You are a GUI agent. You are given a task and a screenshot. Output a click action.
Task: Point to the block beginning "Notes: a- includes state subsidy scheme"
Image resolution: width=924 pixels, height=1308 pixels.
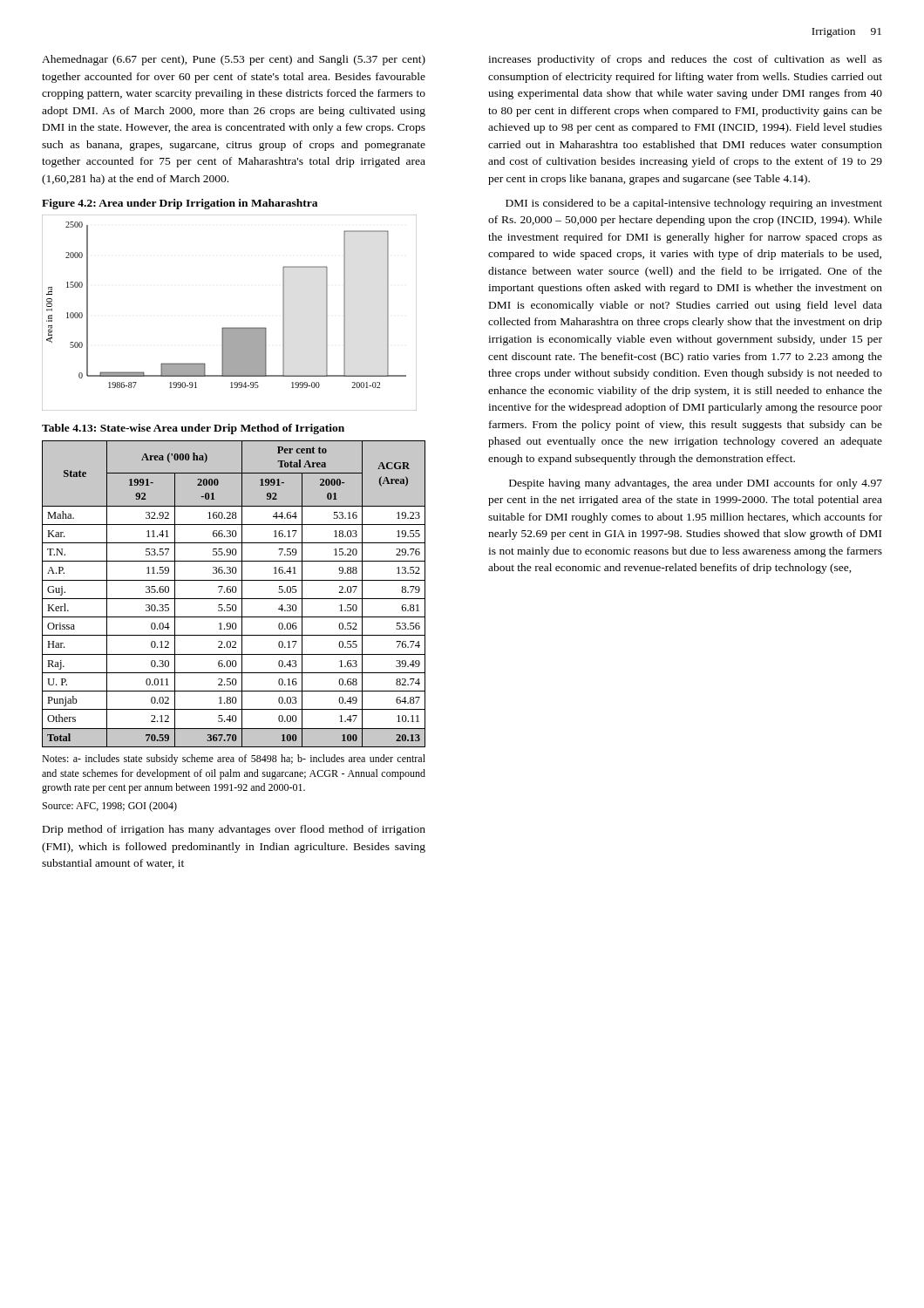click(x=234, y=783)
